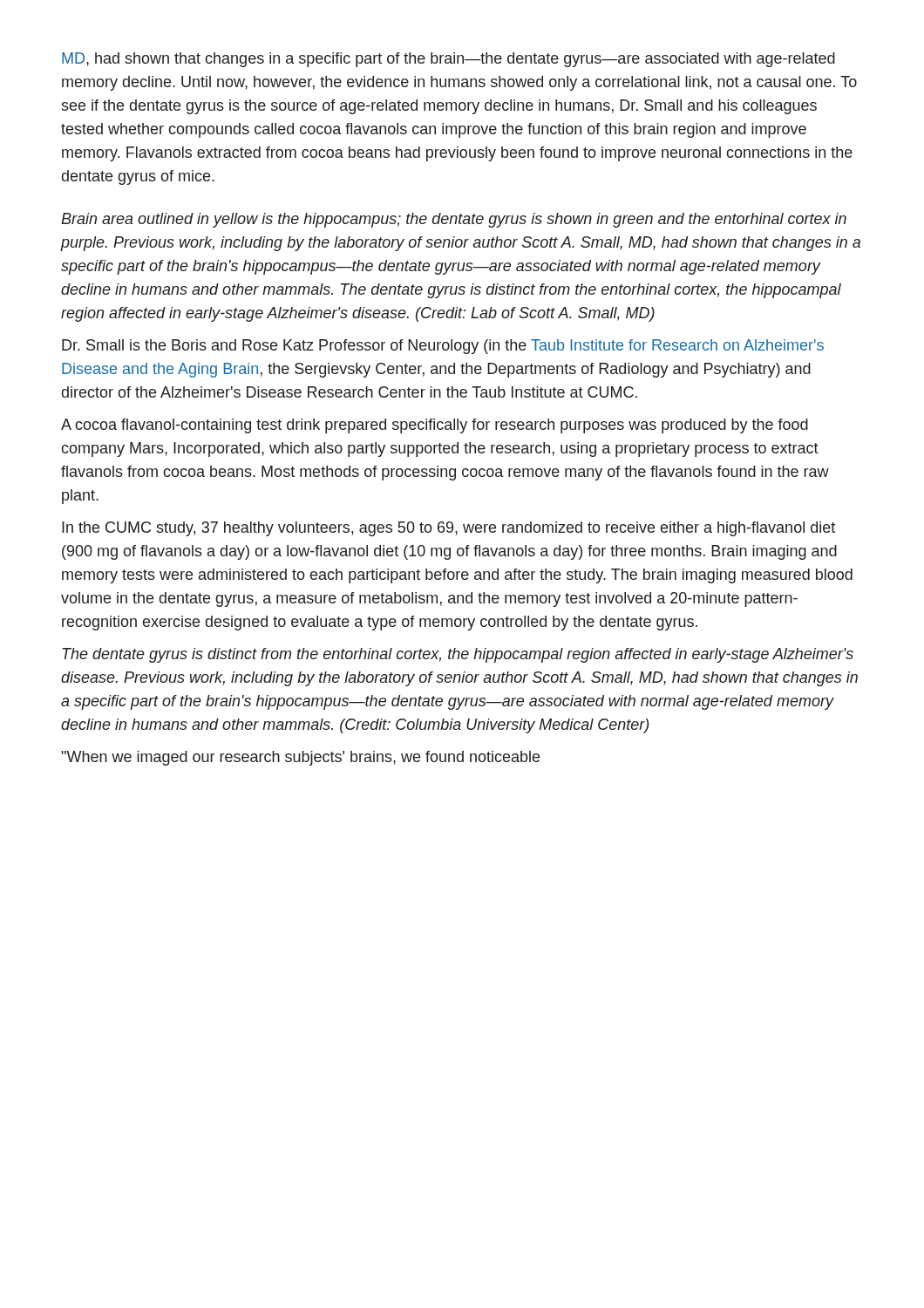Viewport: 924px width, 1308px height.
Task: Click on the text block with the text "In the CUMC study, 37"
Action: [457, 575]
